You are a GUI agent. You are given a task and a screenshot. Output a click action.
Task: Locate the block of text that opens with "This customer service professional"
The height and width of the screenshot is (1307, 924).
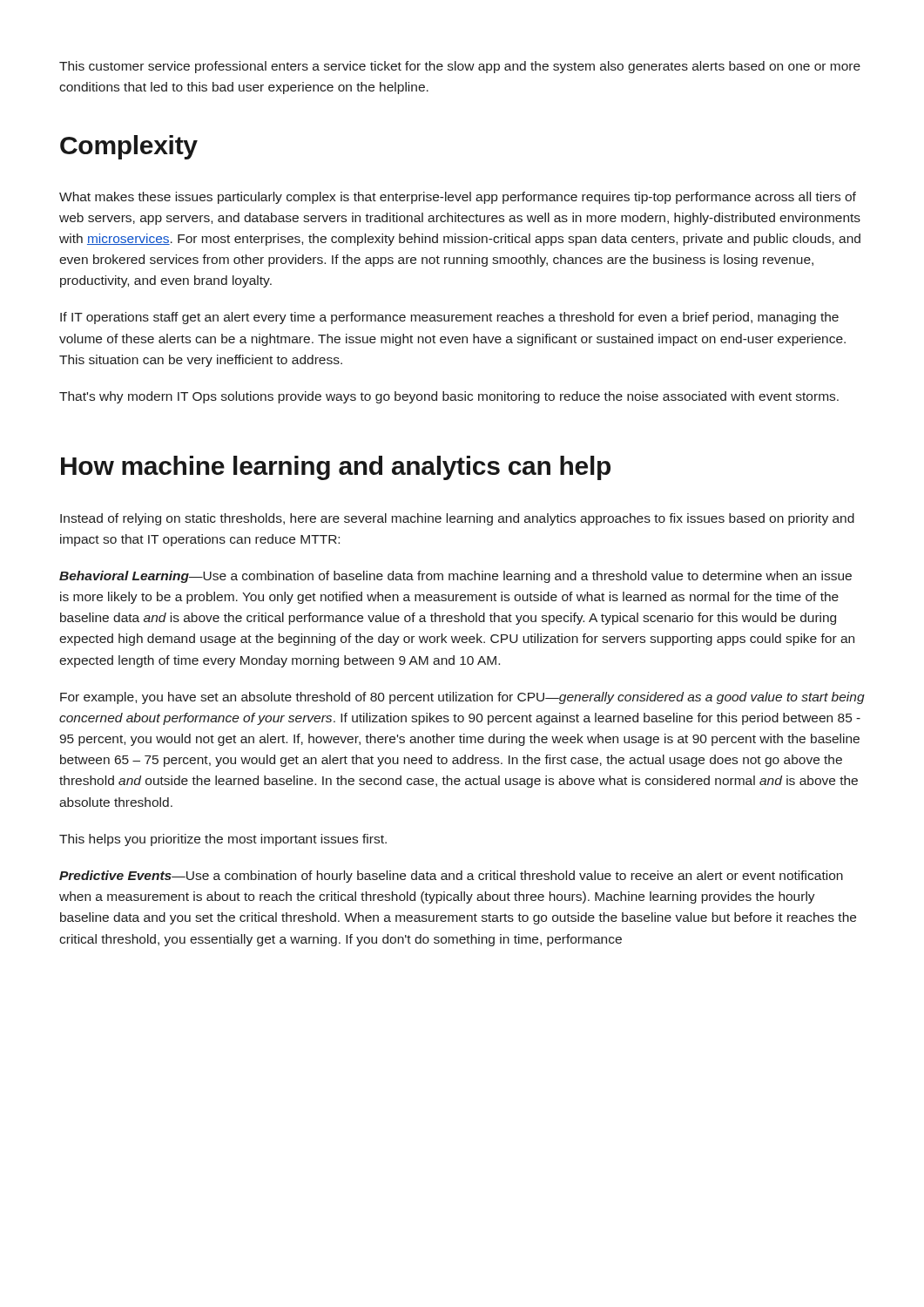tap(462, 76)
